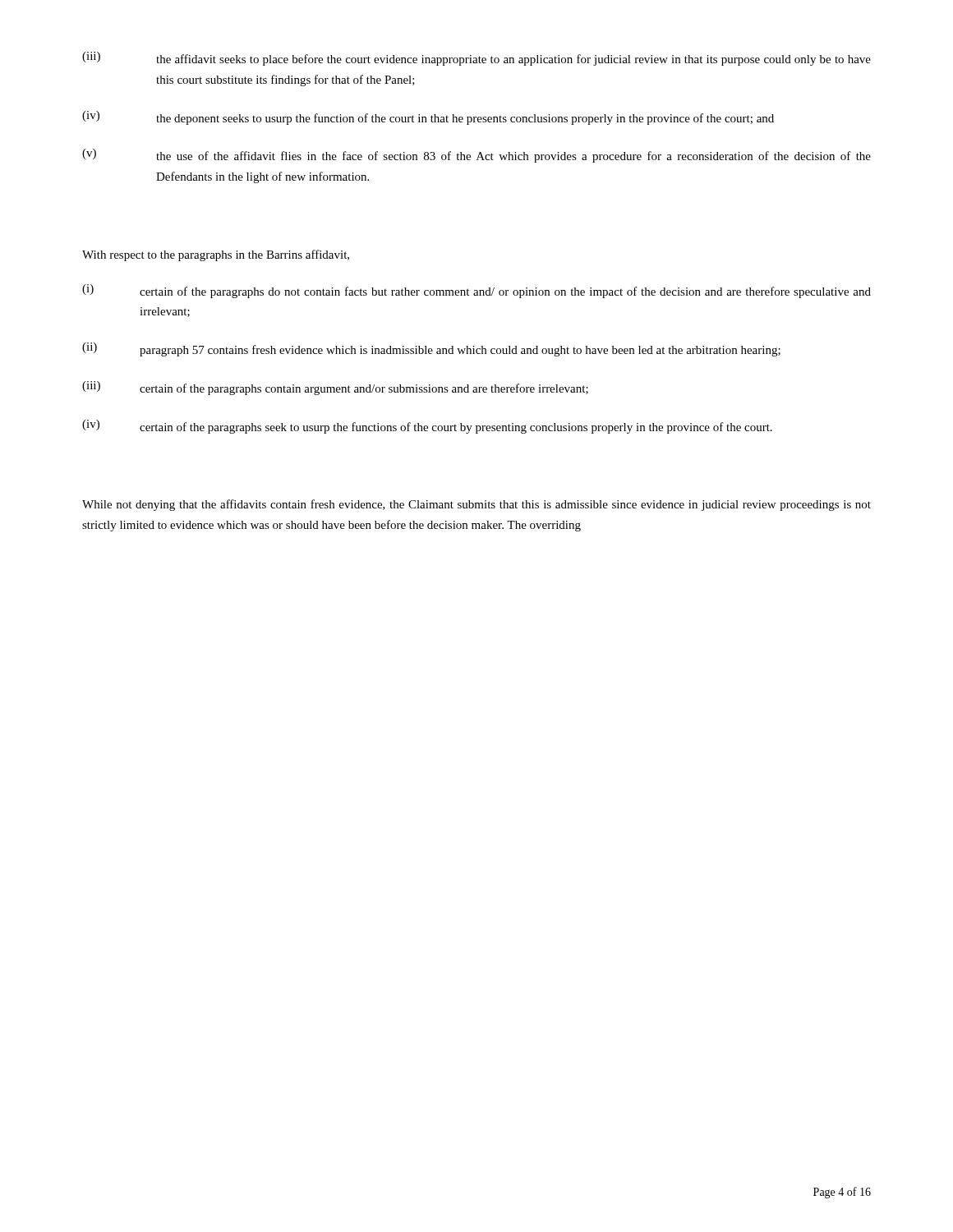Point to the passage starting "While not denying that the affidavits contain fresh"
This screenshot has height=1232, width=953.
[476, 515]
